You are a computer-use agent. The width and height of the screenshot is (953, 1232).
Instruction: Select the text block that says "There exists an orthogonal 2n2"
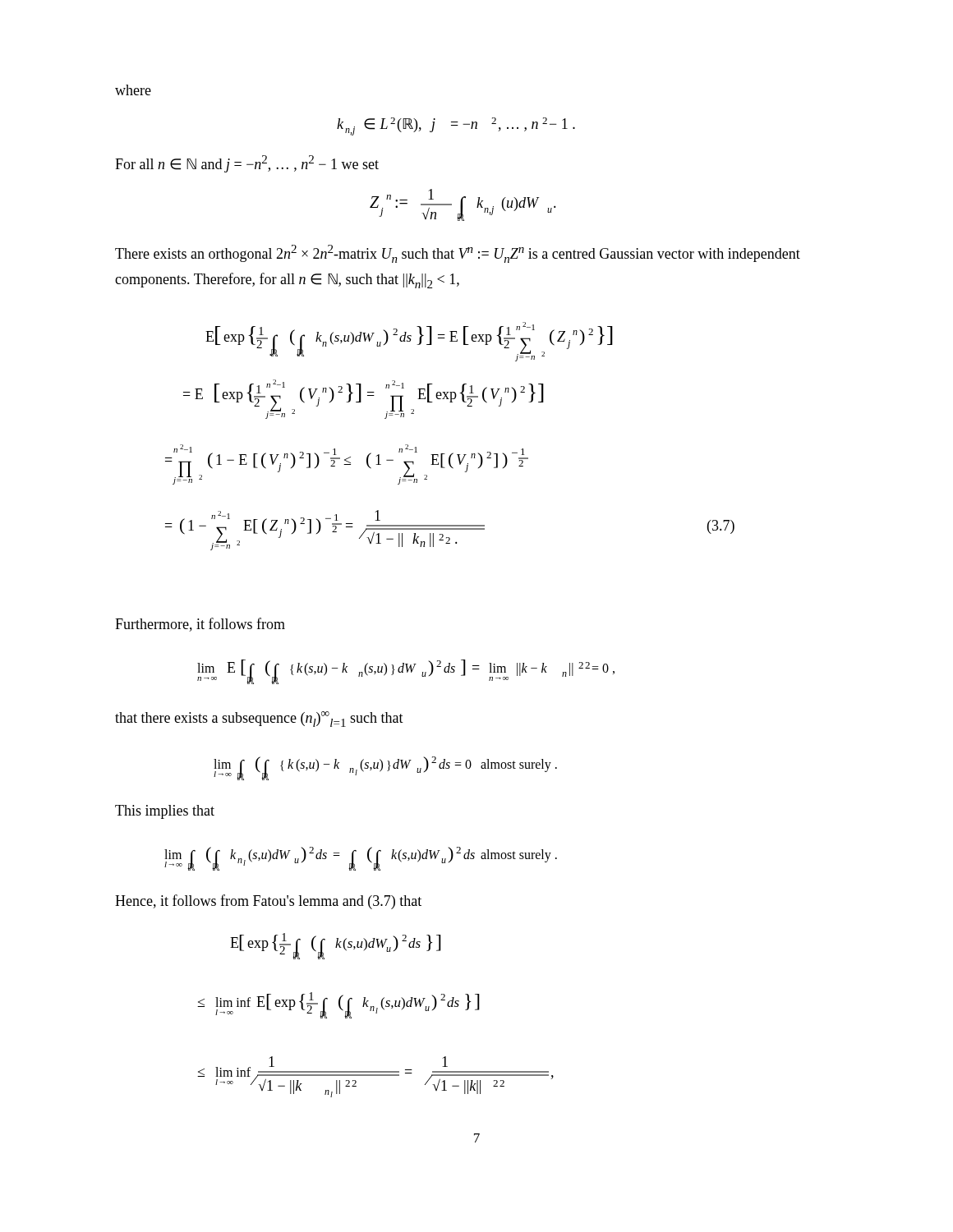pyautogui.click(x=457, y=266)
